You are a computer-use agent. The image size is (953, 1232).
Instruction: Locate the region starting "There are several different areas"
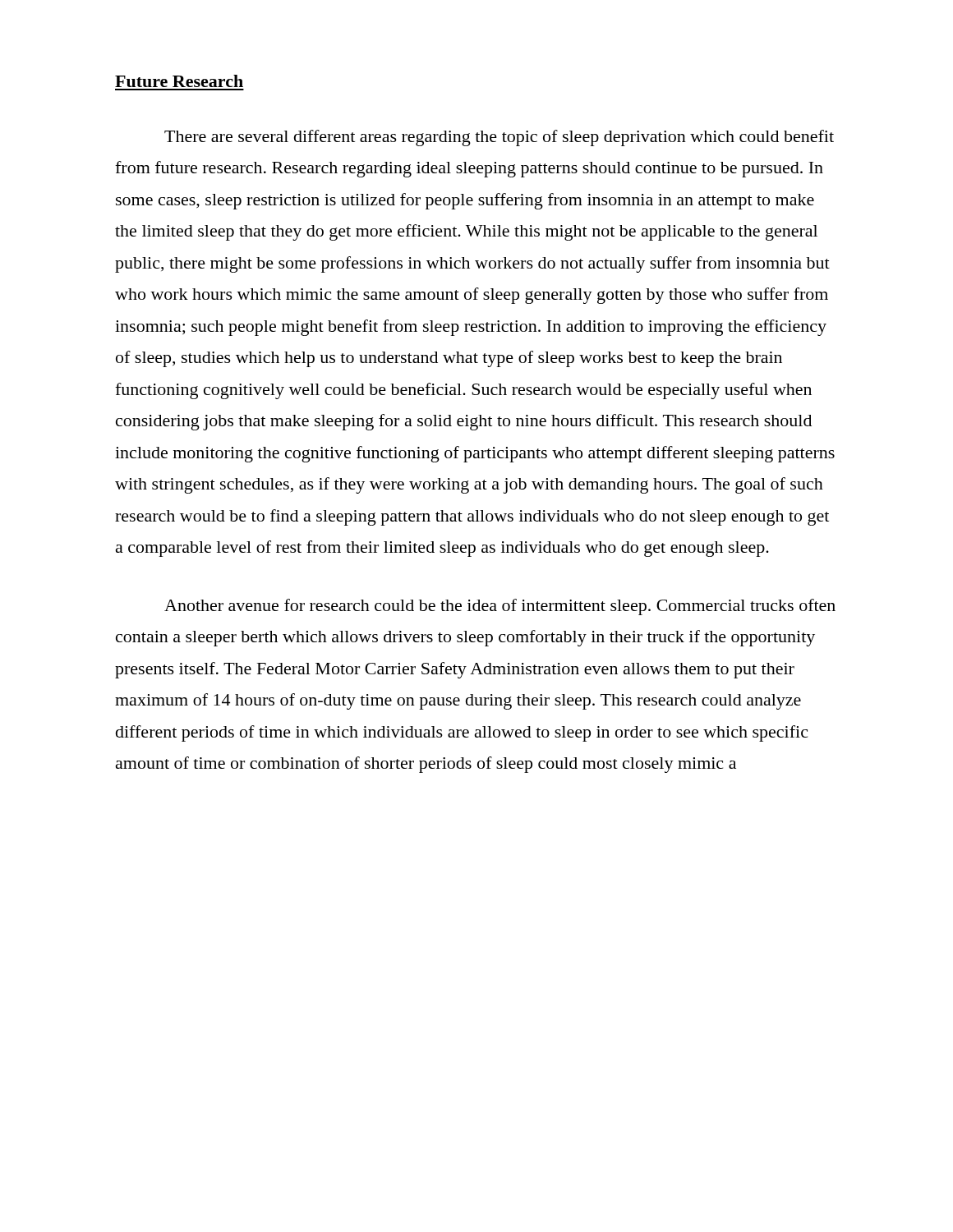(476, 342)
